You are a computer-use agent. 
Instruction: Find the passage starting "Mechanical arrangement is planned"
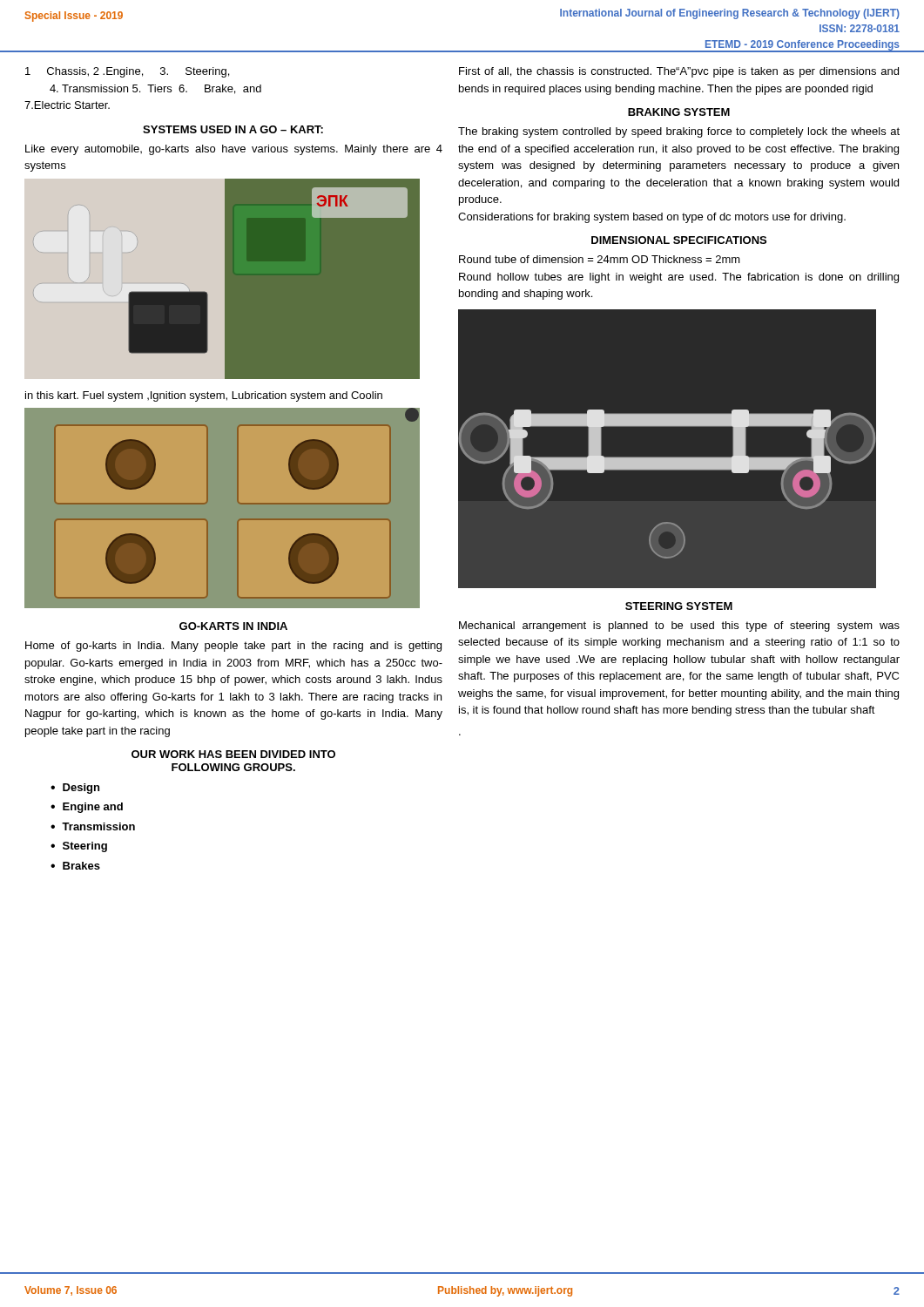[x=679, y=667]
